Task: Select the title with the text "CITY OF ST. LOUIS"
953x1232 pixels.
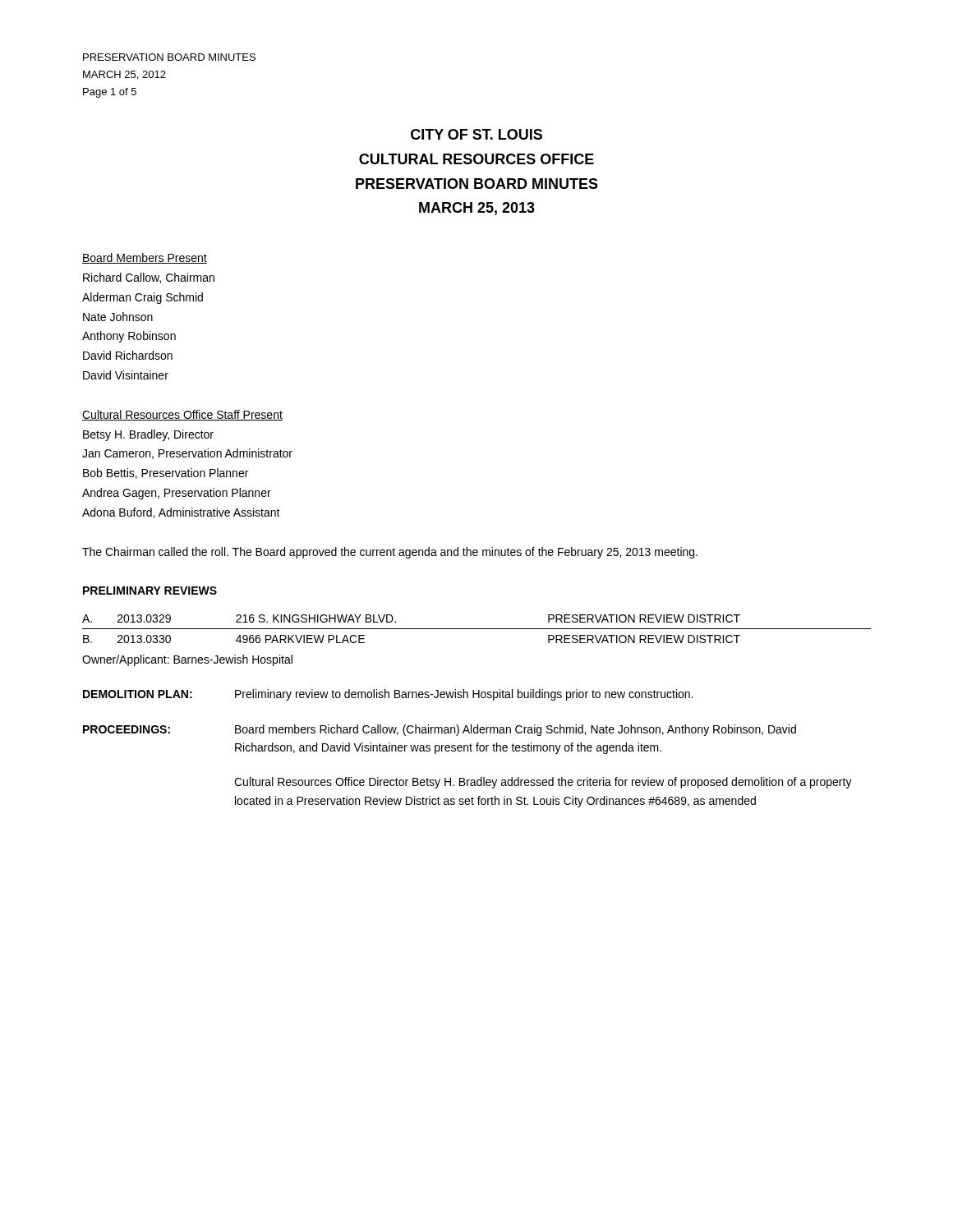Action: click(x=476, y=172)
